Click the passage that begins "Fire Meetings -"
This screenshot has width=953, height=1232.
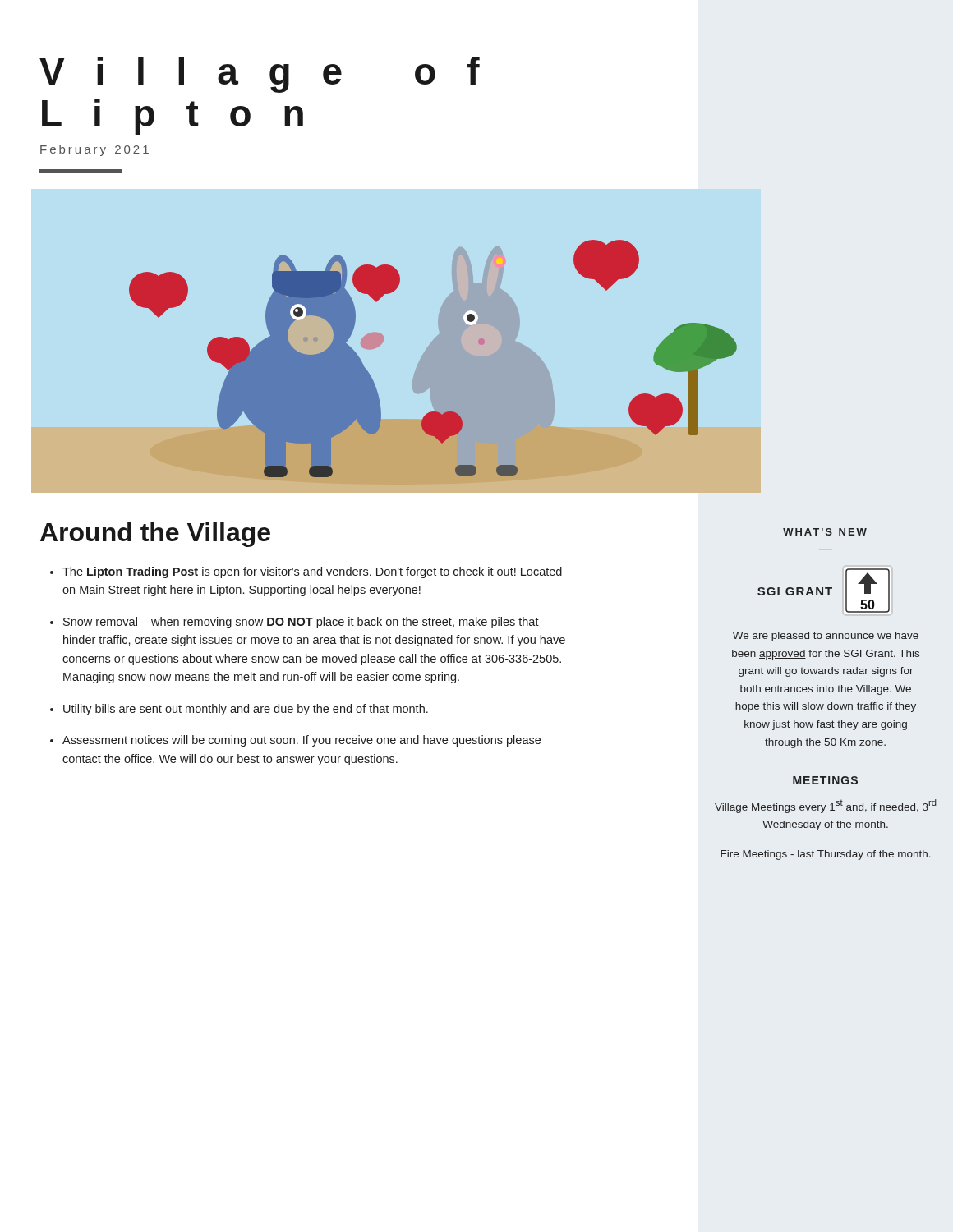[826, 854]
